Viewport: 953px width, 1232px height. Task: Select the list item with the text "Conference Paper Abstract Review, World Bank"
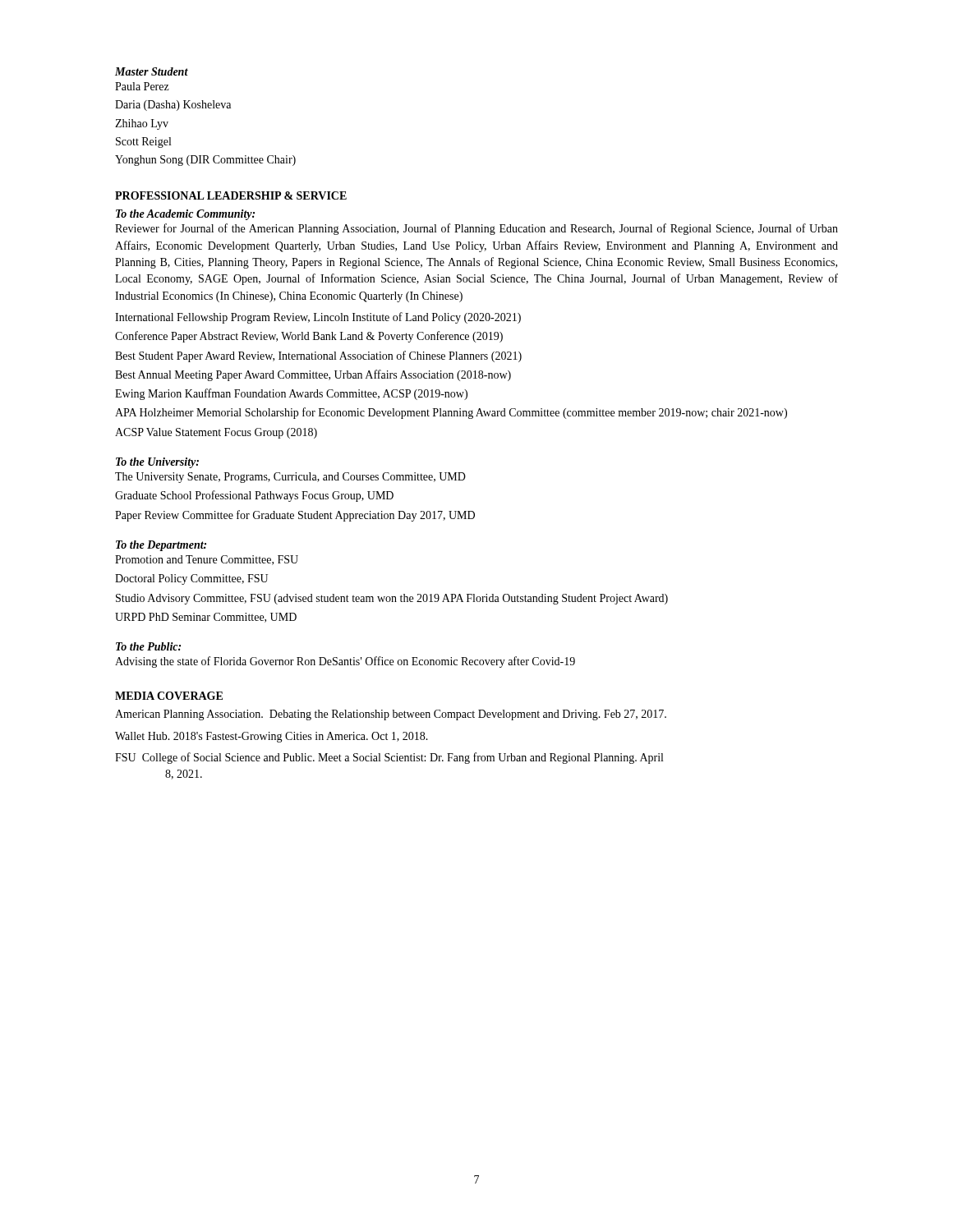coord(309,337)
